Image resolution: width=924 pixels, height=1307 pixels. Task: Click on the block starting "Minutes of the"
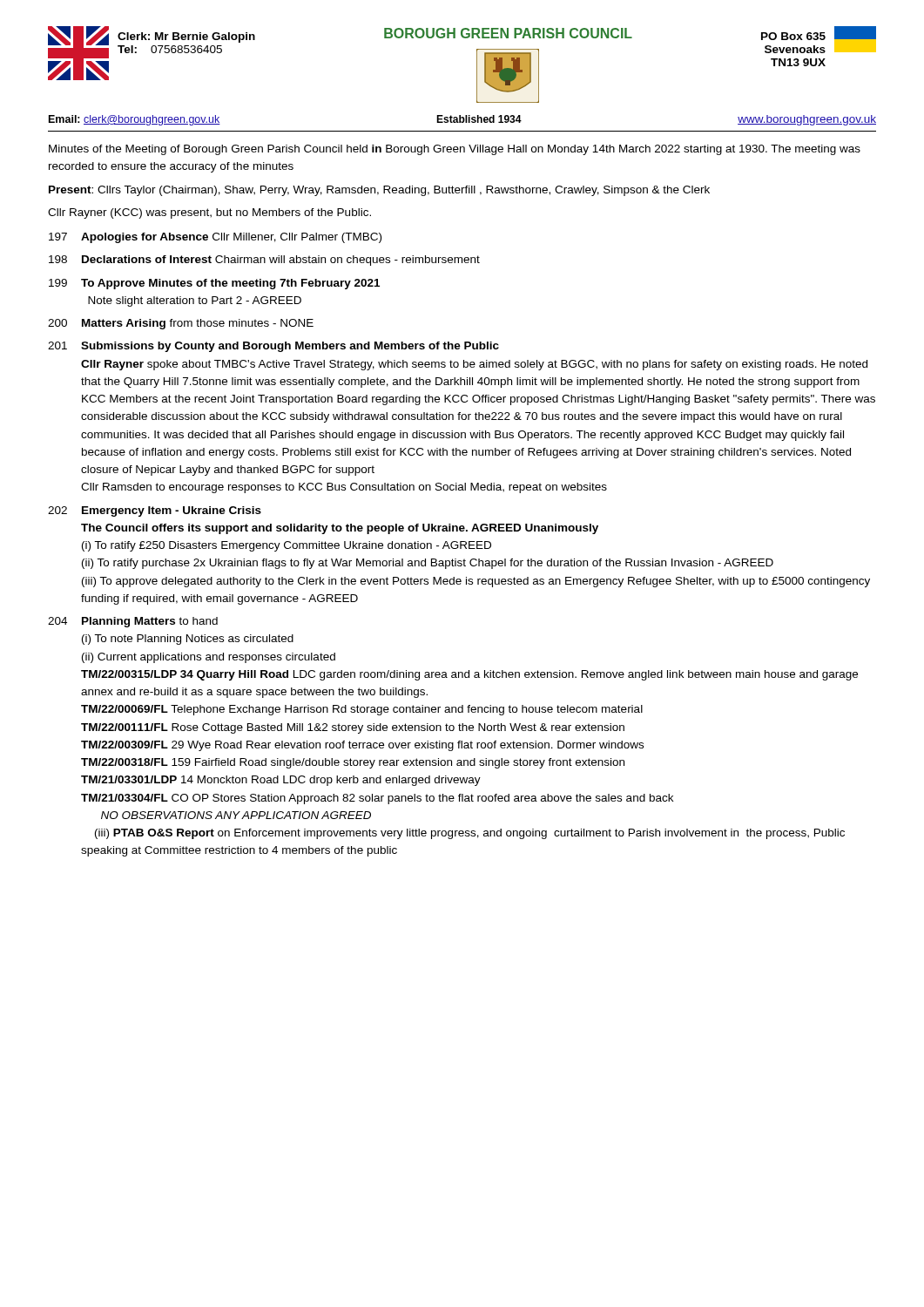454,157
